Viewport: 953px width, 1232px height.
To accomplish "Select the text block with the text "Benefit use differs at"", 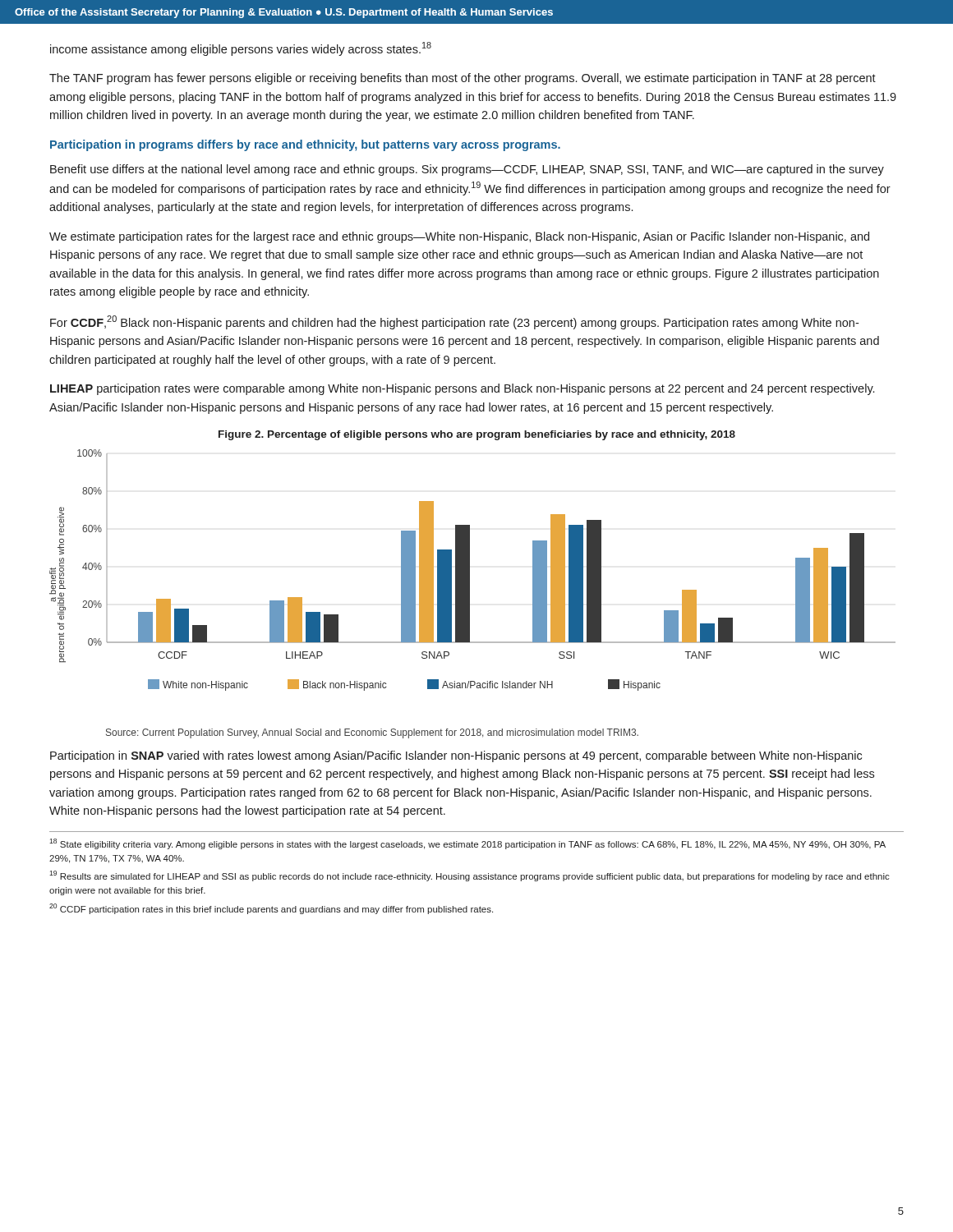I will (x=470, y=188).
